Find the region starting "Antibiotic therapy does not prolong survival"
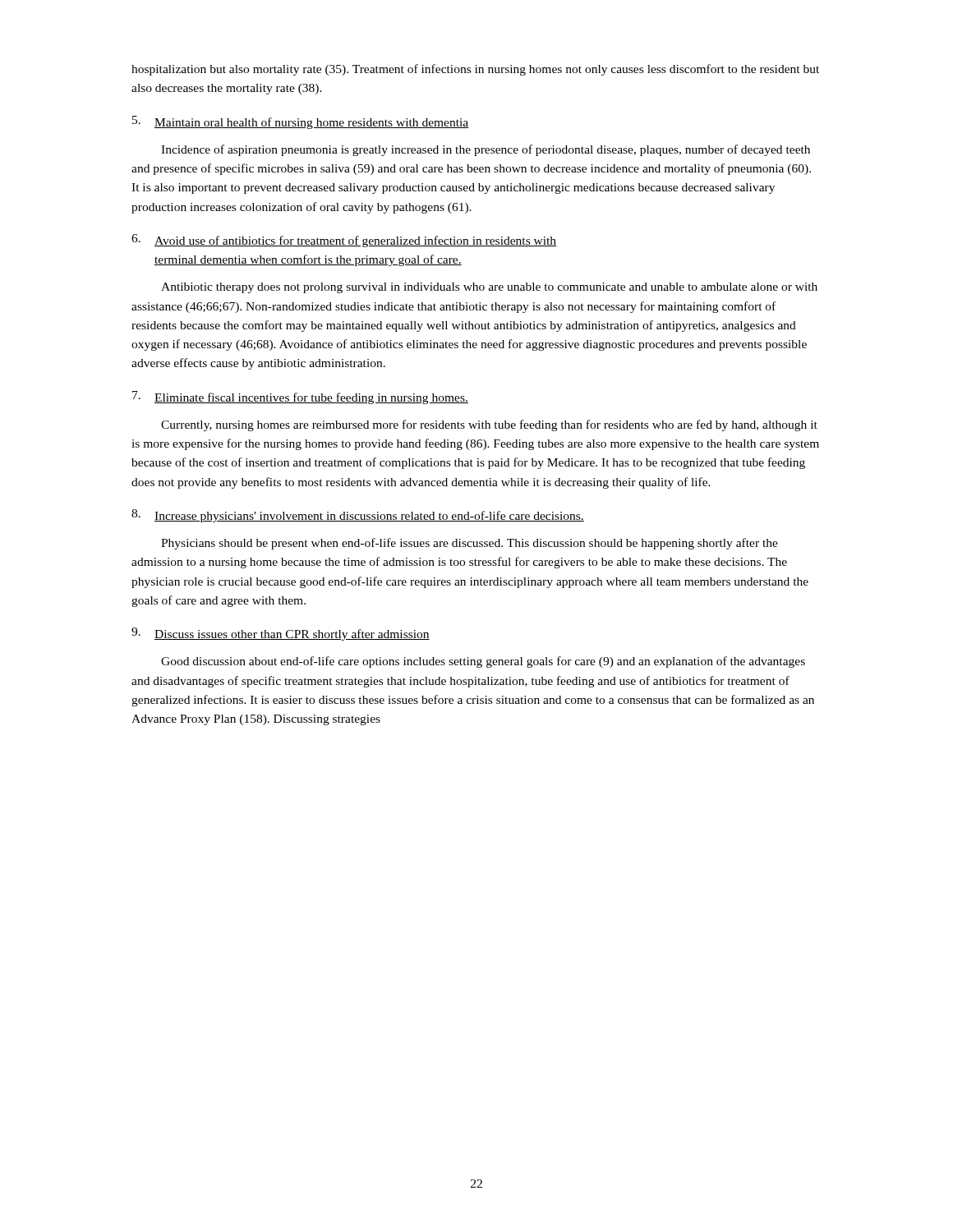Image resolution: width=953 pixels, height=1232 pixels. 475,325
